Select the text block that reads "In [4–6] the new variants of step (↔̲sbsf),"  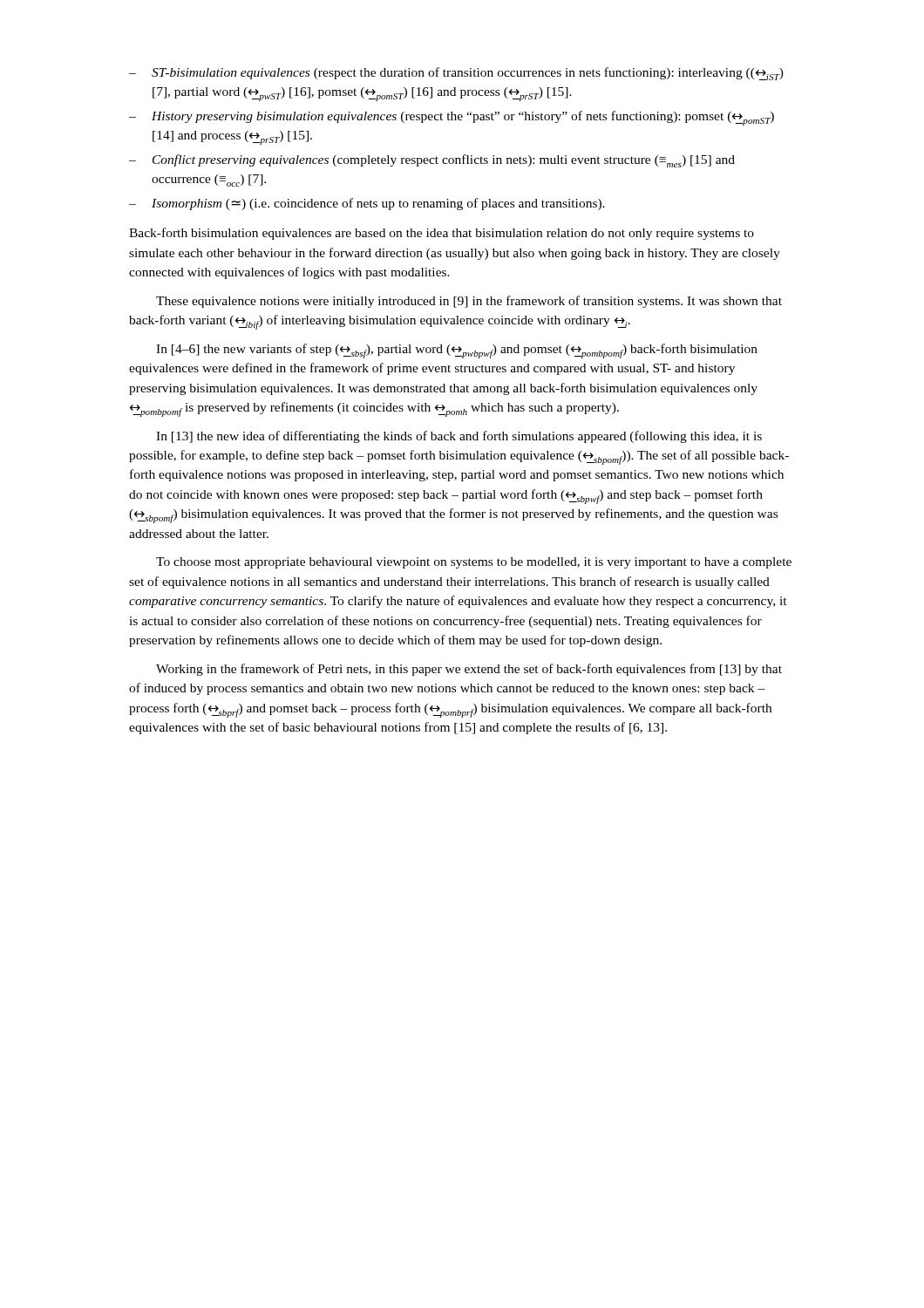443,379
